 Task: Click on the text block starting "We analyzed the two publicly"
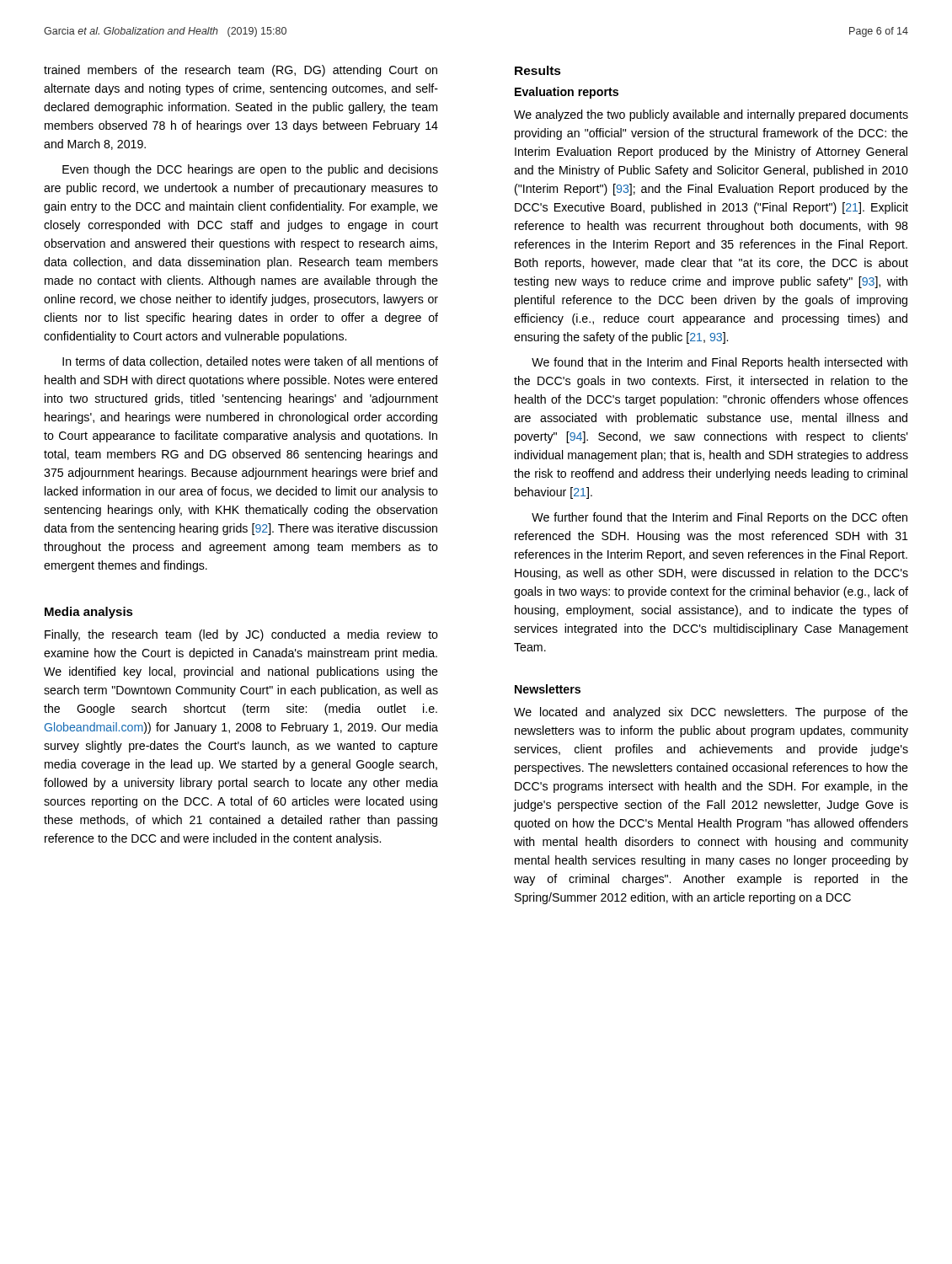tap(711, 226)
